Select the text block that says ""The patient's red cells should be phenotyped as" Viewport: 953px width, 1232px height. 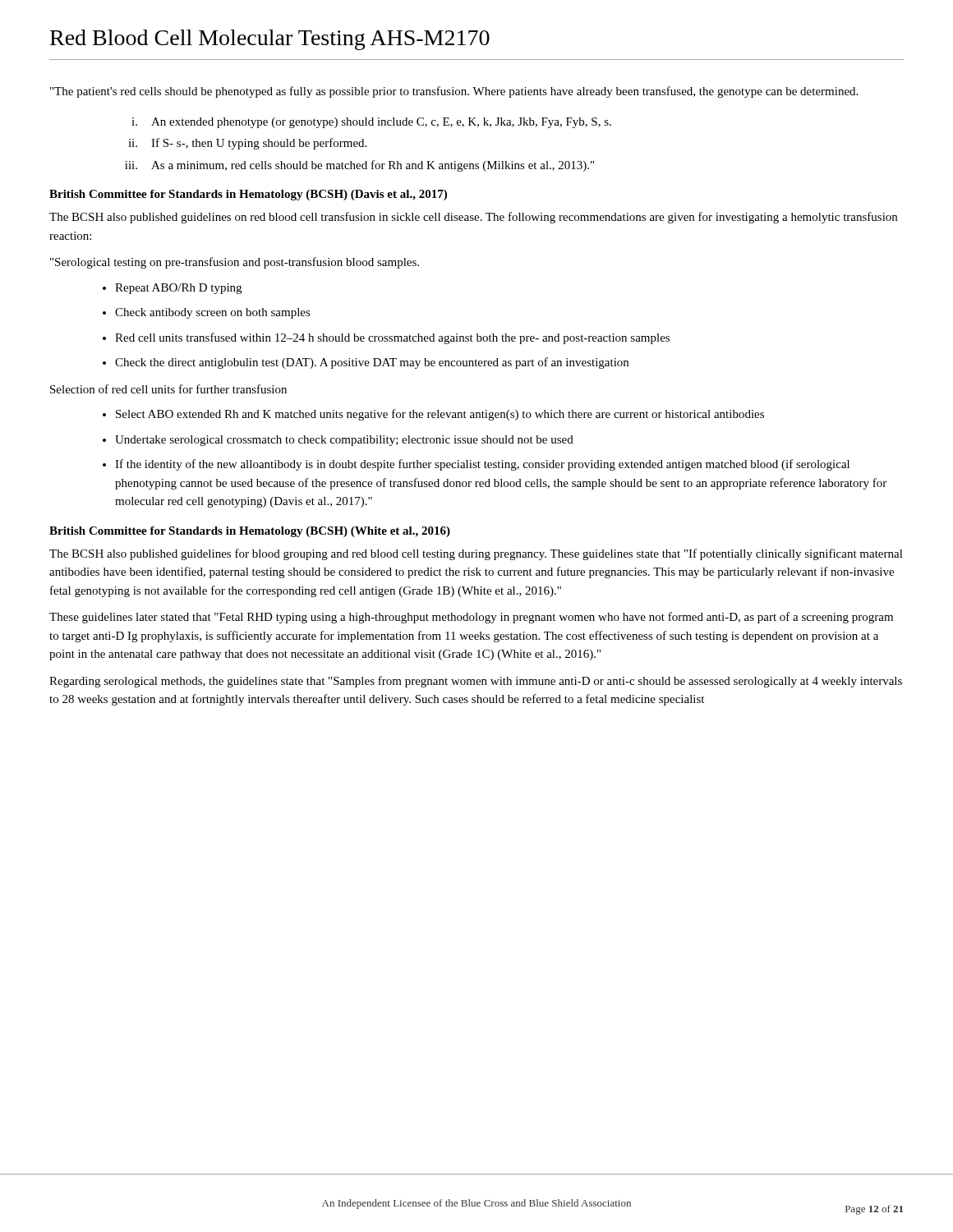coord(454,91)
